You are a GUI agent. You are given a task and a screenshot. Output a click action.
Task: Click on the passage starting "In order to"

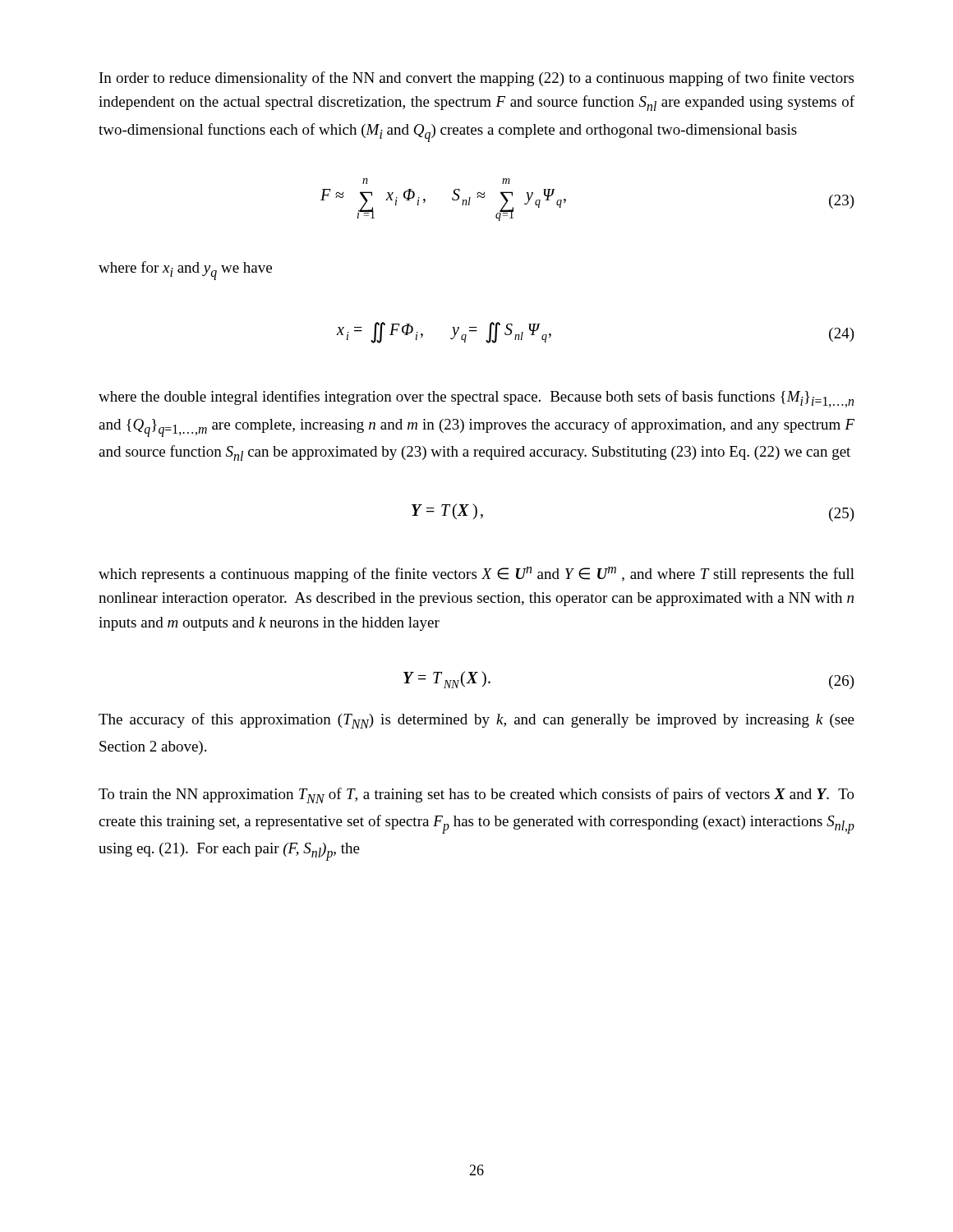(x=476, y=105)
